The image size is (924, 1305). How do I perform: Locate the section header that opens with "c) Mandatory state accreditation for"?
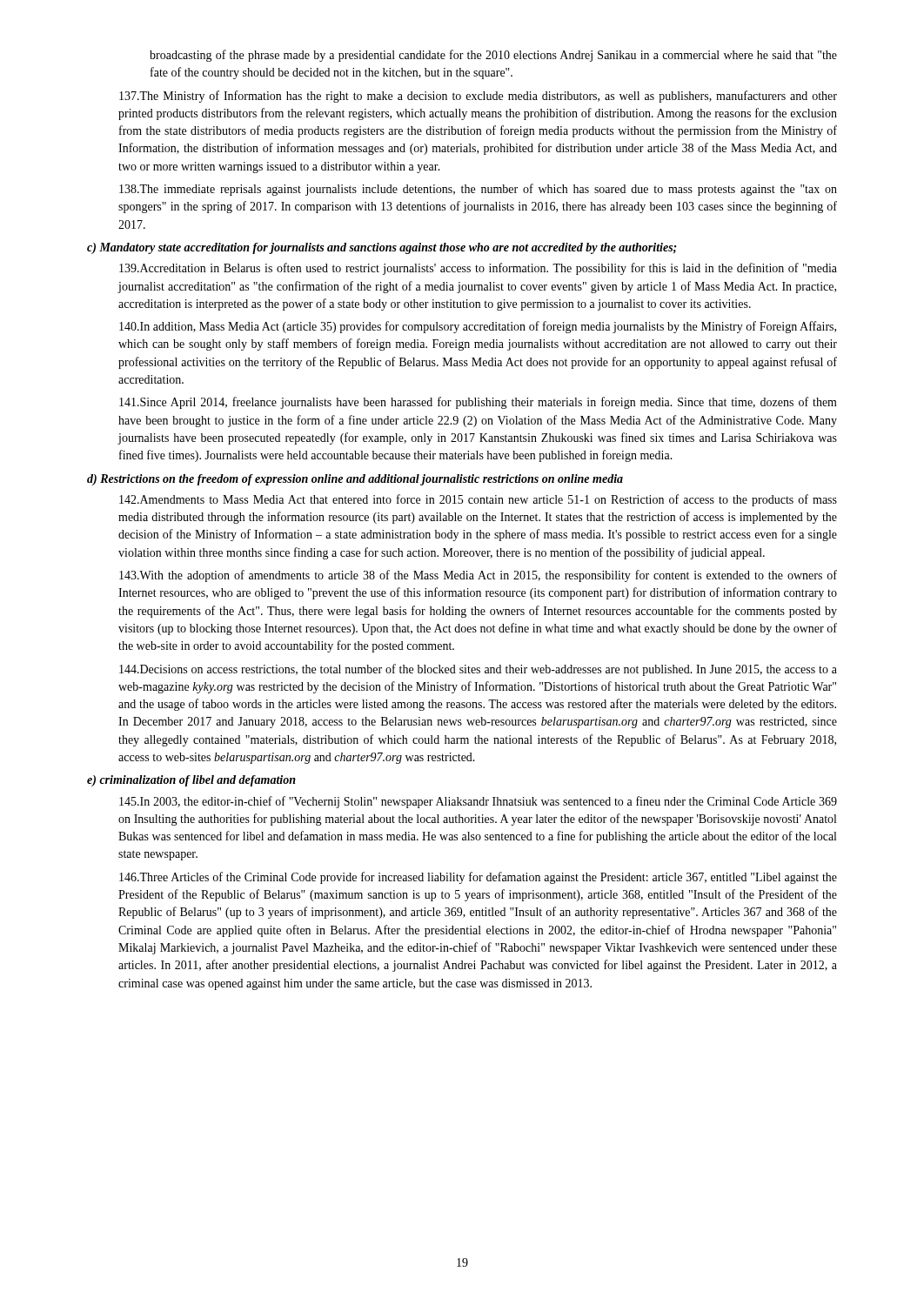(x=382, y=247)
